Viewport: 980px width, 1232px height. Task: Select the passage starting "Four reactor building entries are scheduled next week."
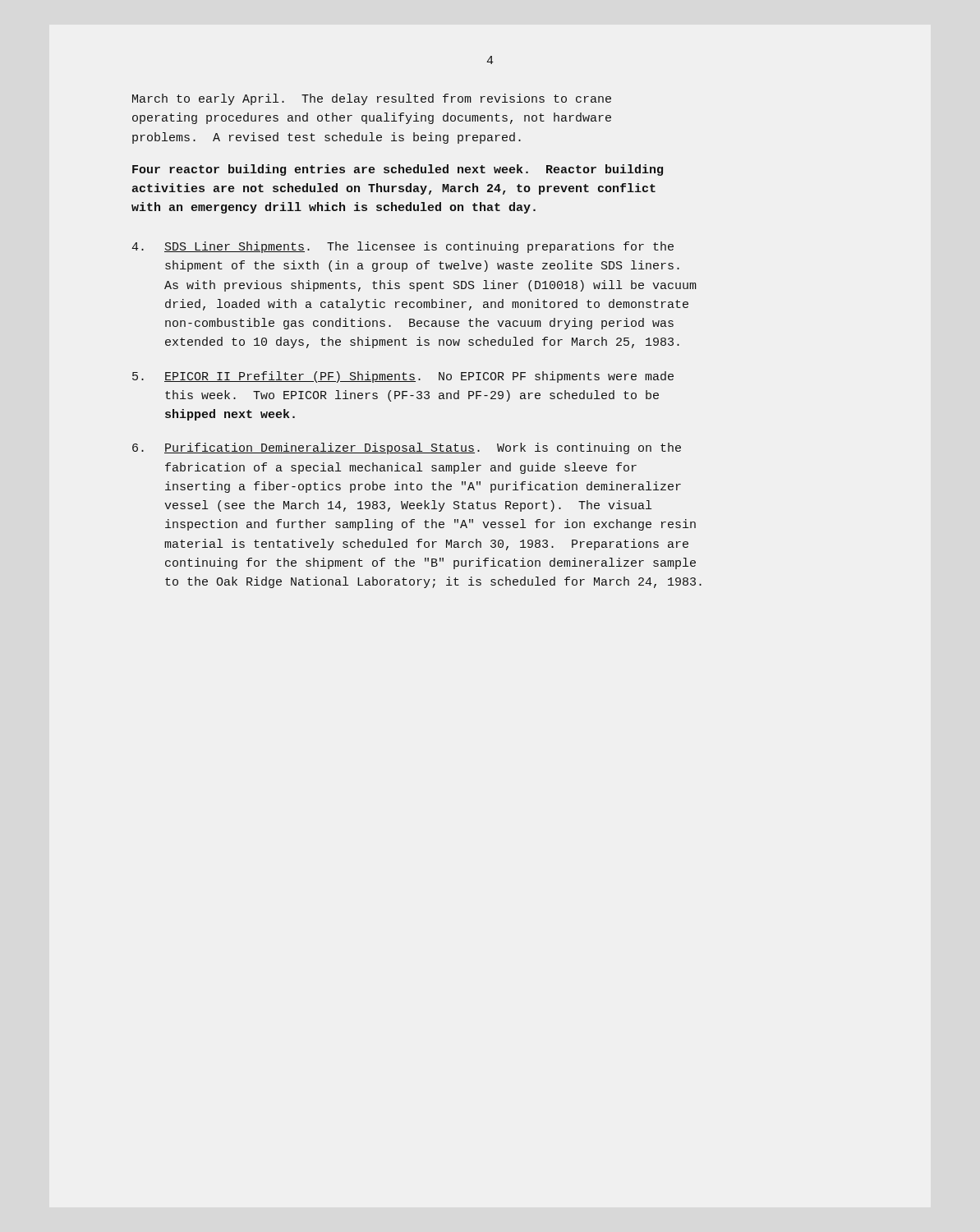[398, 189]
